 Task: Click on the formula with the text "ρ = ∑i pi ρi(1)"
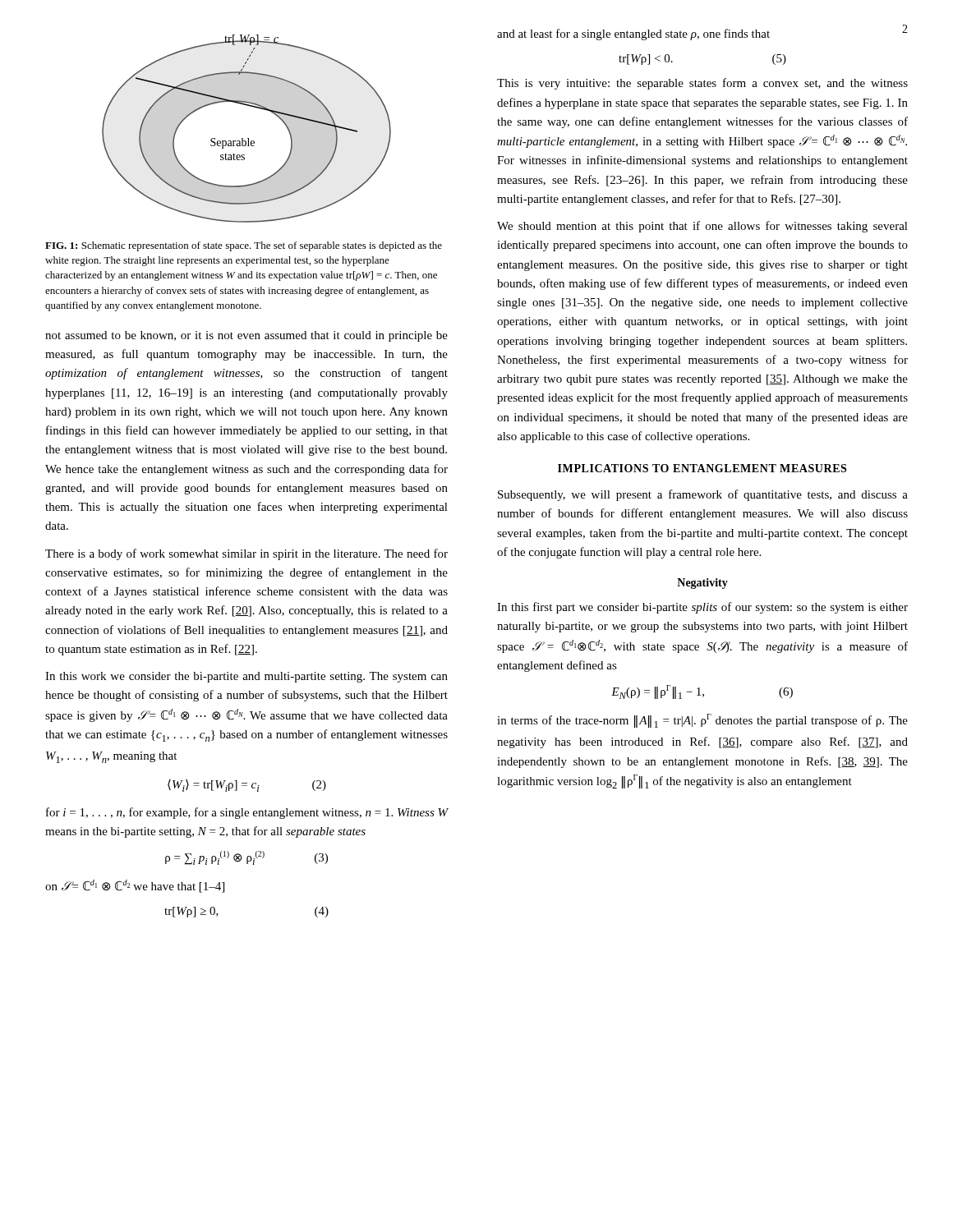point(246,858)
